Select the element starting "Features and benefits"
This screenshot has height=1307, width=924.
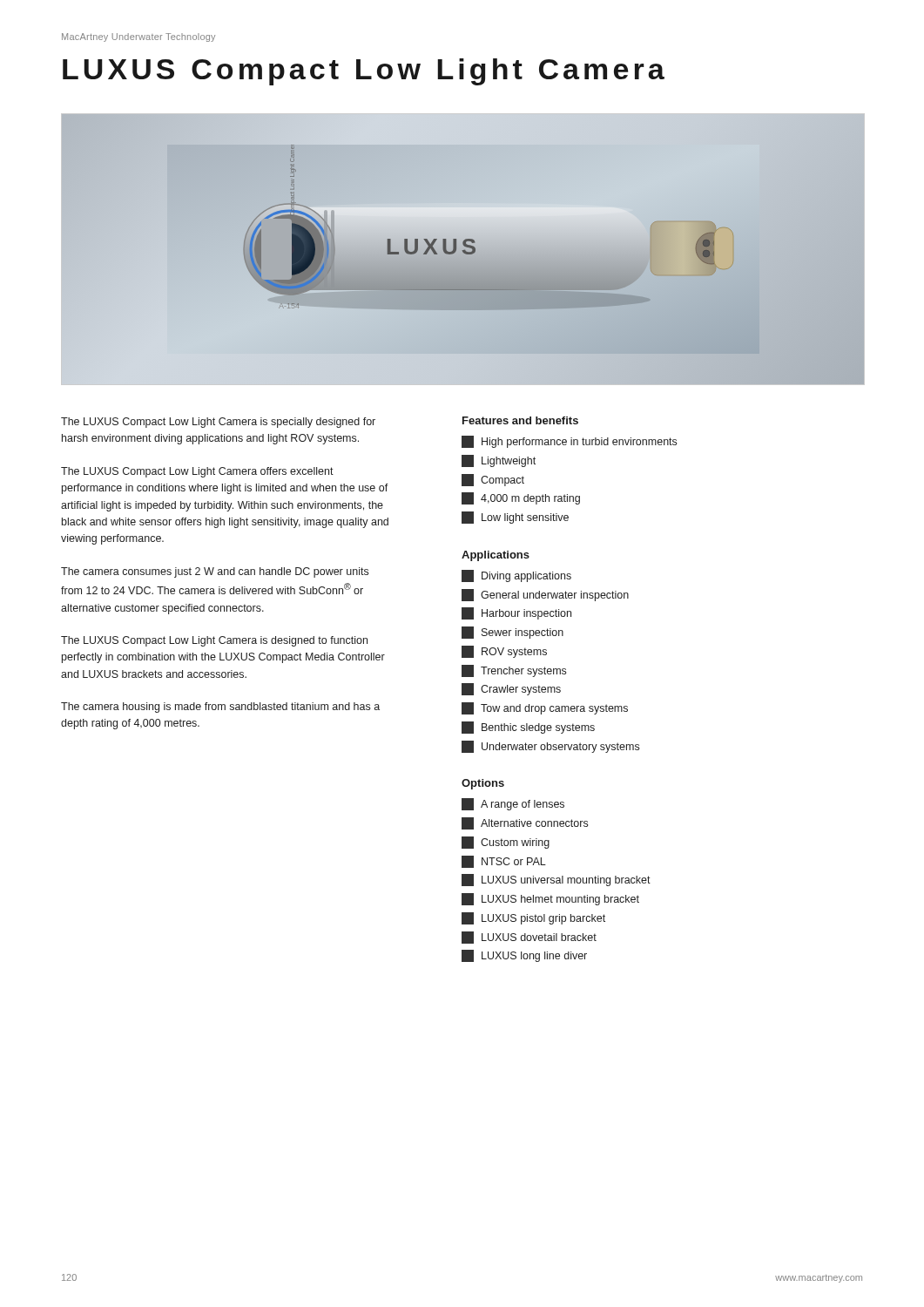tap(520, 420)
